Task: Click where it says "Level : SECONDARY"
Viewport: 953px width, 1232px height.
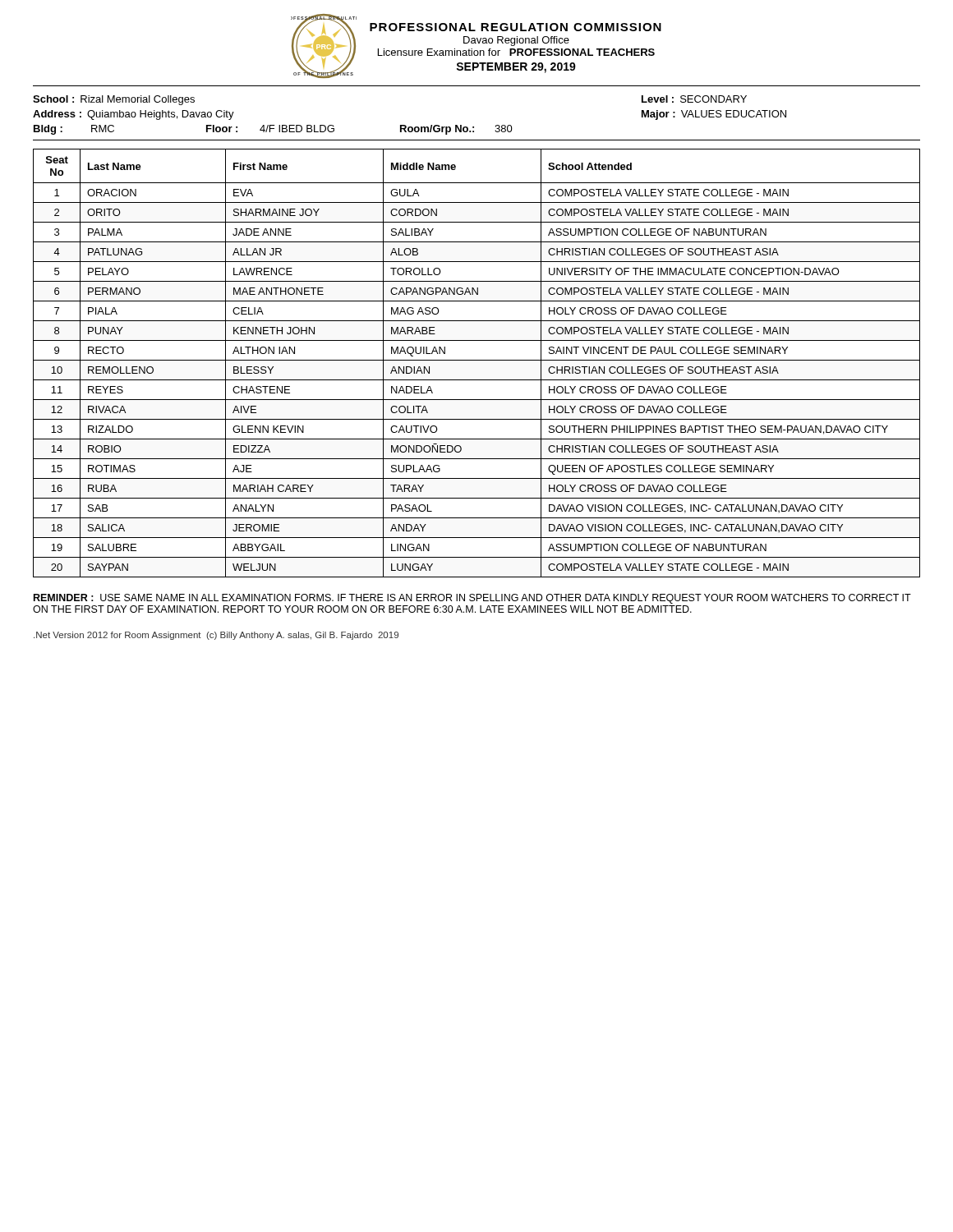Action: [x=694, y=99]
